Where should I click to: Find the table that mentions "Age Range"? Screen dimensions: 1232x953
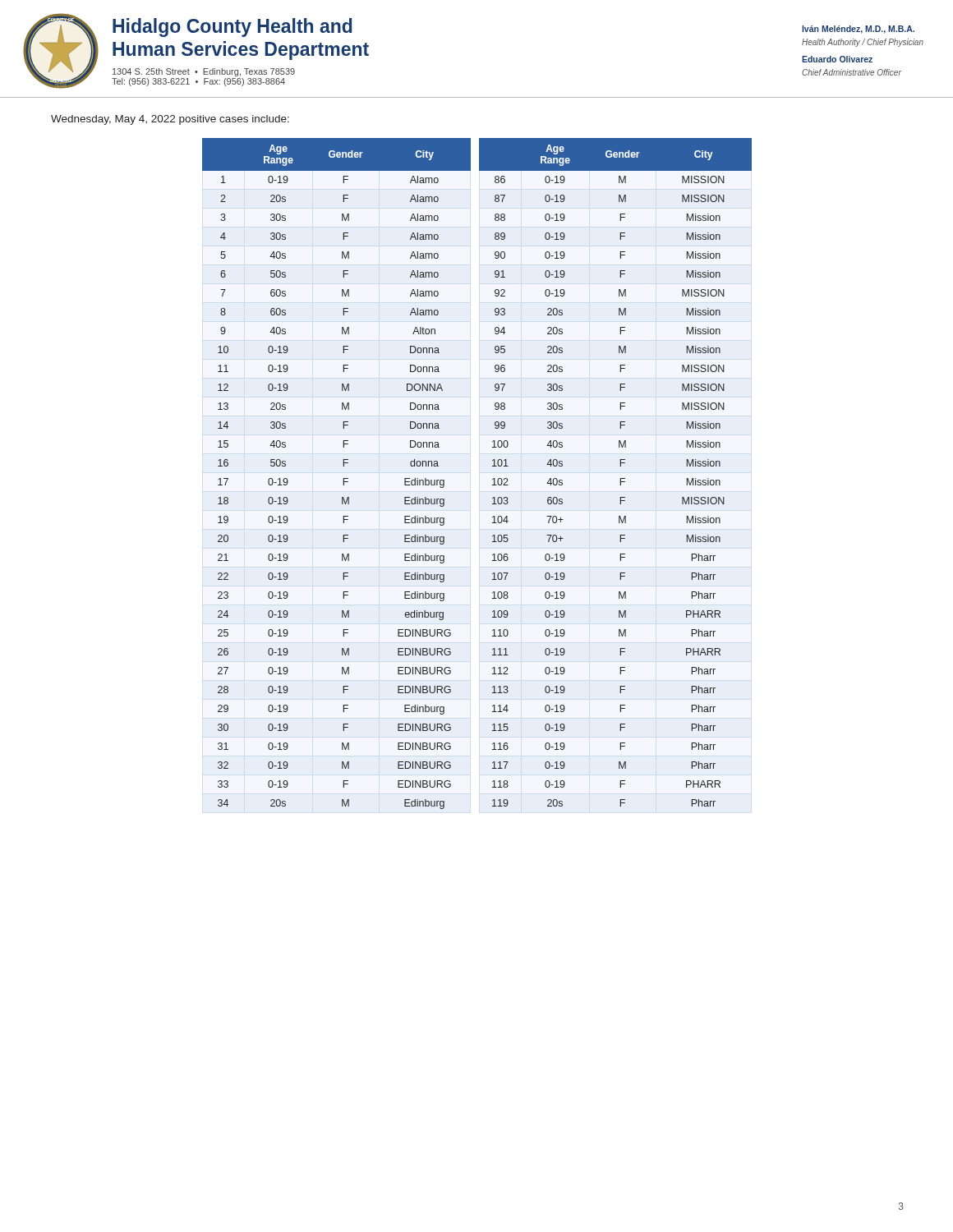(476, 476)
